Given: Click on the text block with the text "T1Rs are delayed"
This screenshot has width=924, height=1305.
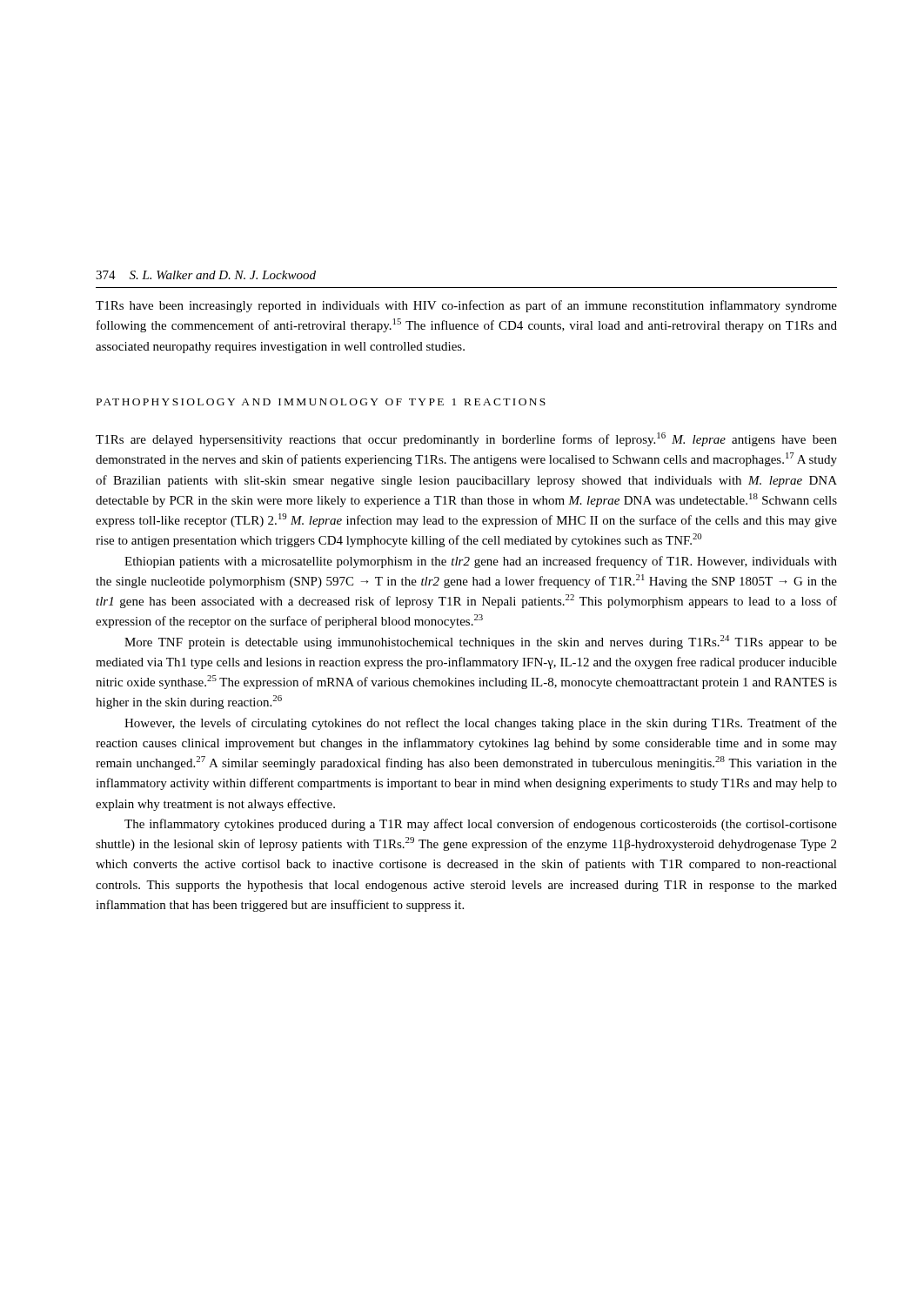Looking at the screenshot, I should (x=466, y=672).
